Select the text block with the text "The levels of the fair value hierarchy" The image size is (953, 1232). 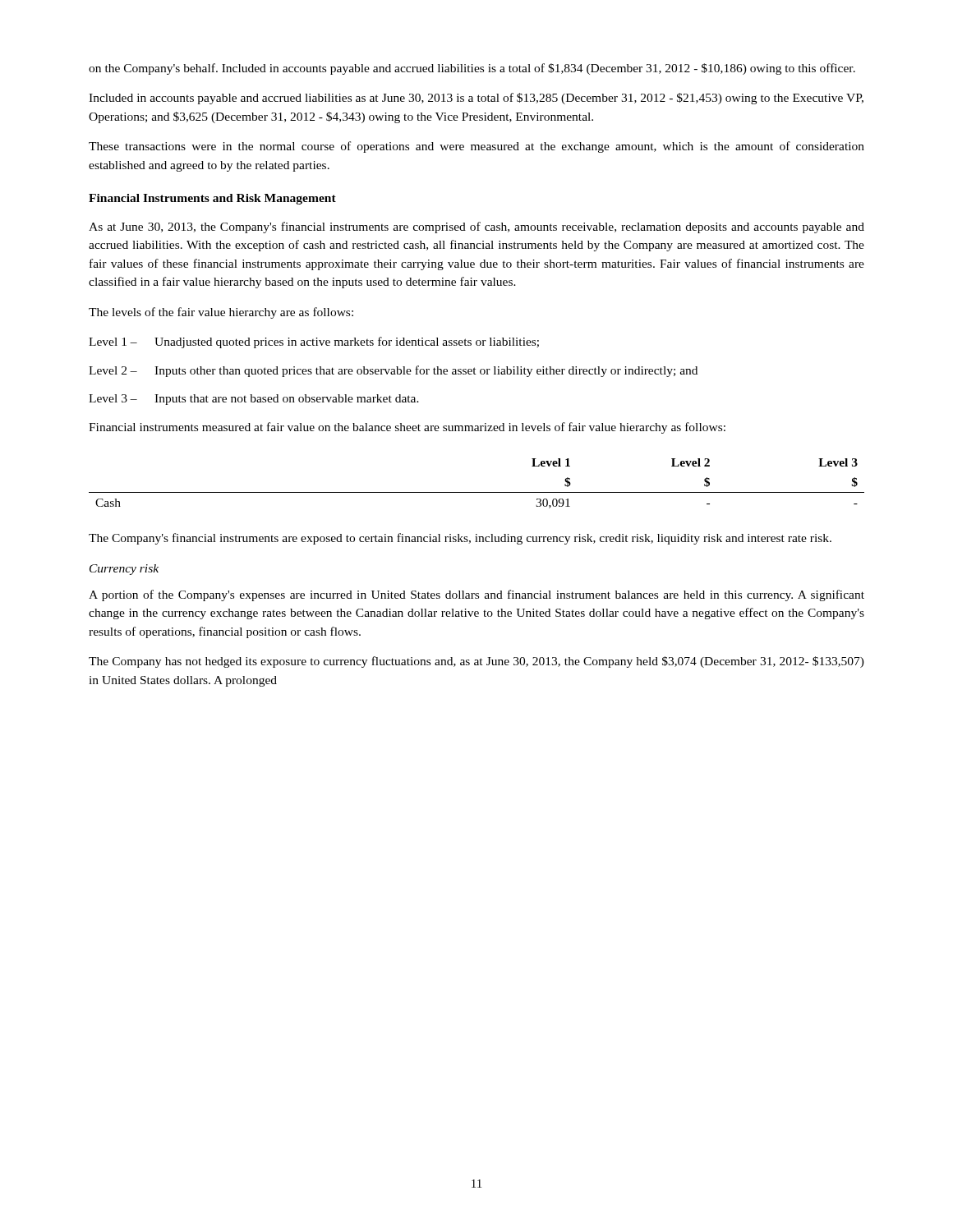click(221, 313)
